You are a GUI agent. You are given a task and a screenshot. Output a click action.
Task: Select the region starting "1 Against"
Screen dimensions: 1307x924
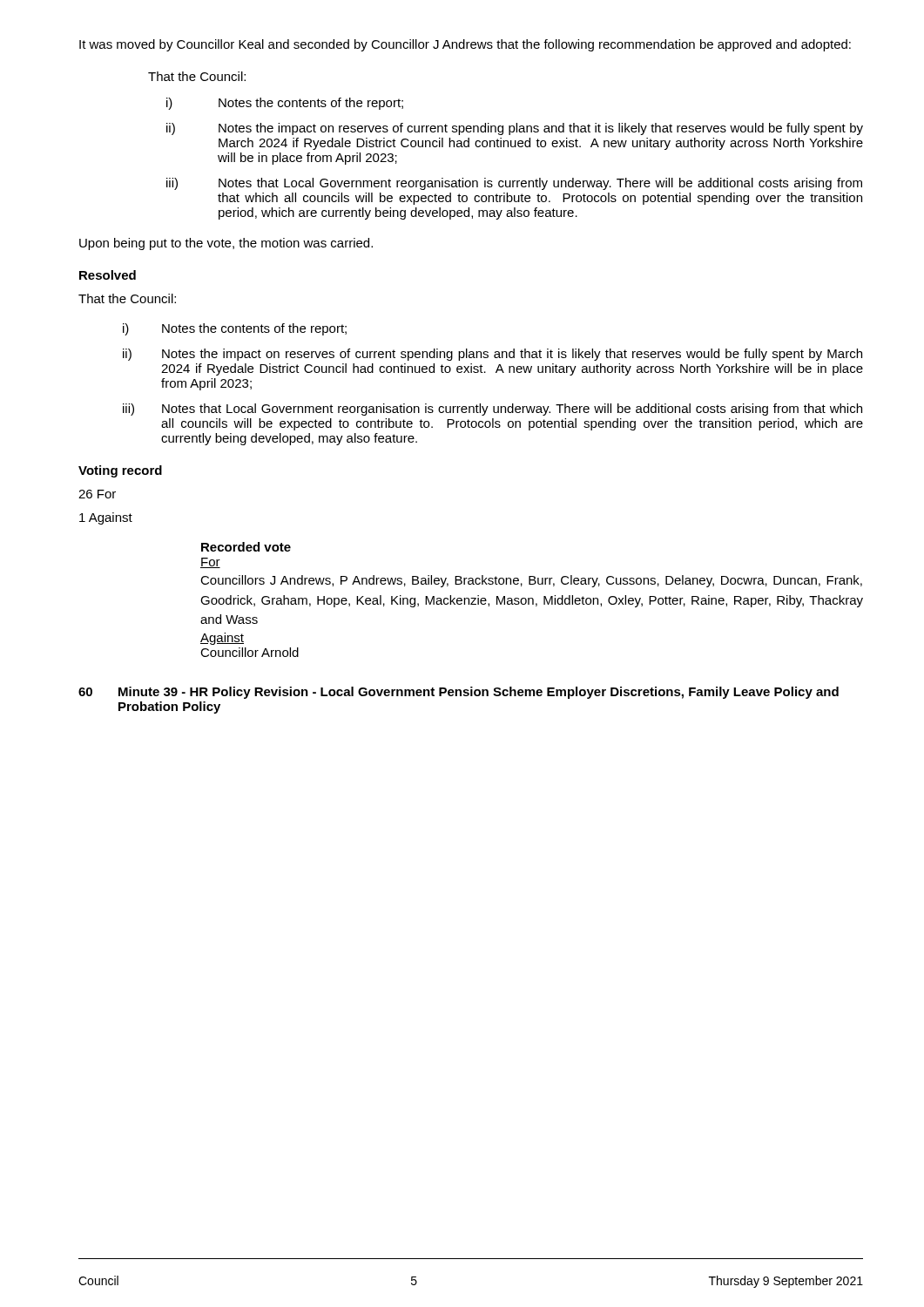click(x=105, y=517)
